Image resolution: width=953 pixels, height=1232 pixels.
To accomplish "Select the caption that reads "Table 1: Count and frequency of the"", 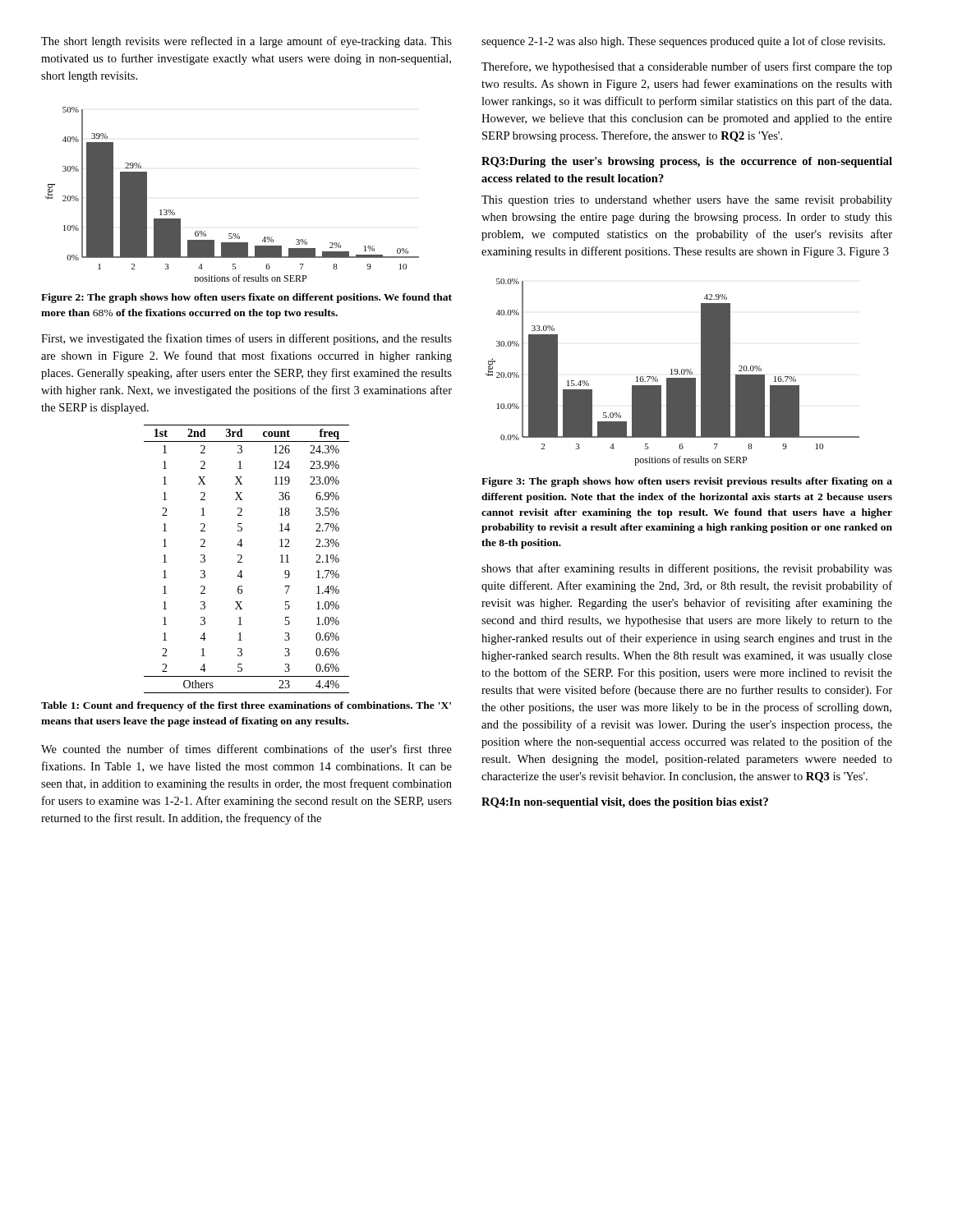I will coord(246,714).
